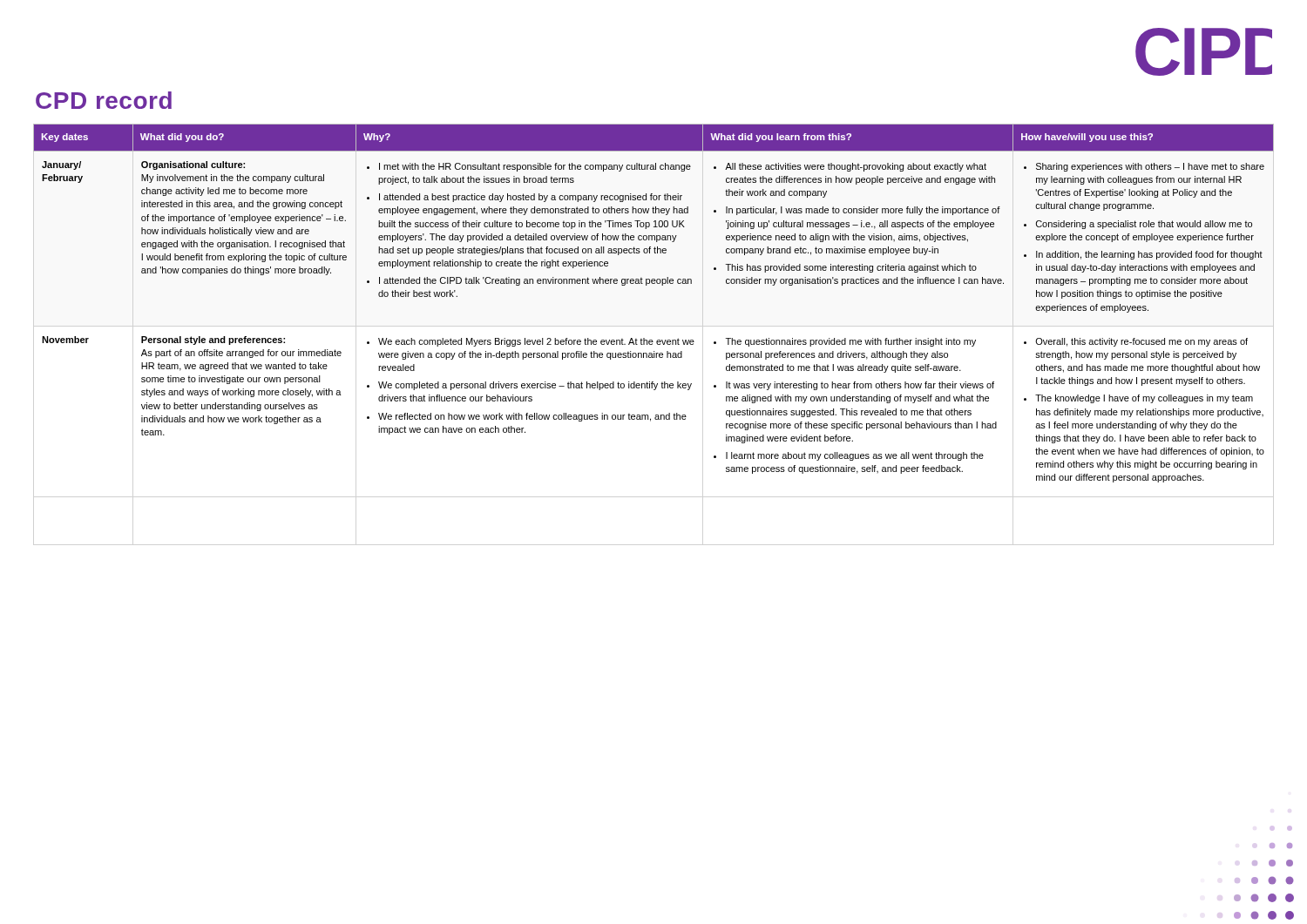
Task: Find the logo
Action: (1202, 51)
